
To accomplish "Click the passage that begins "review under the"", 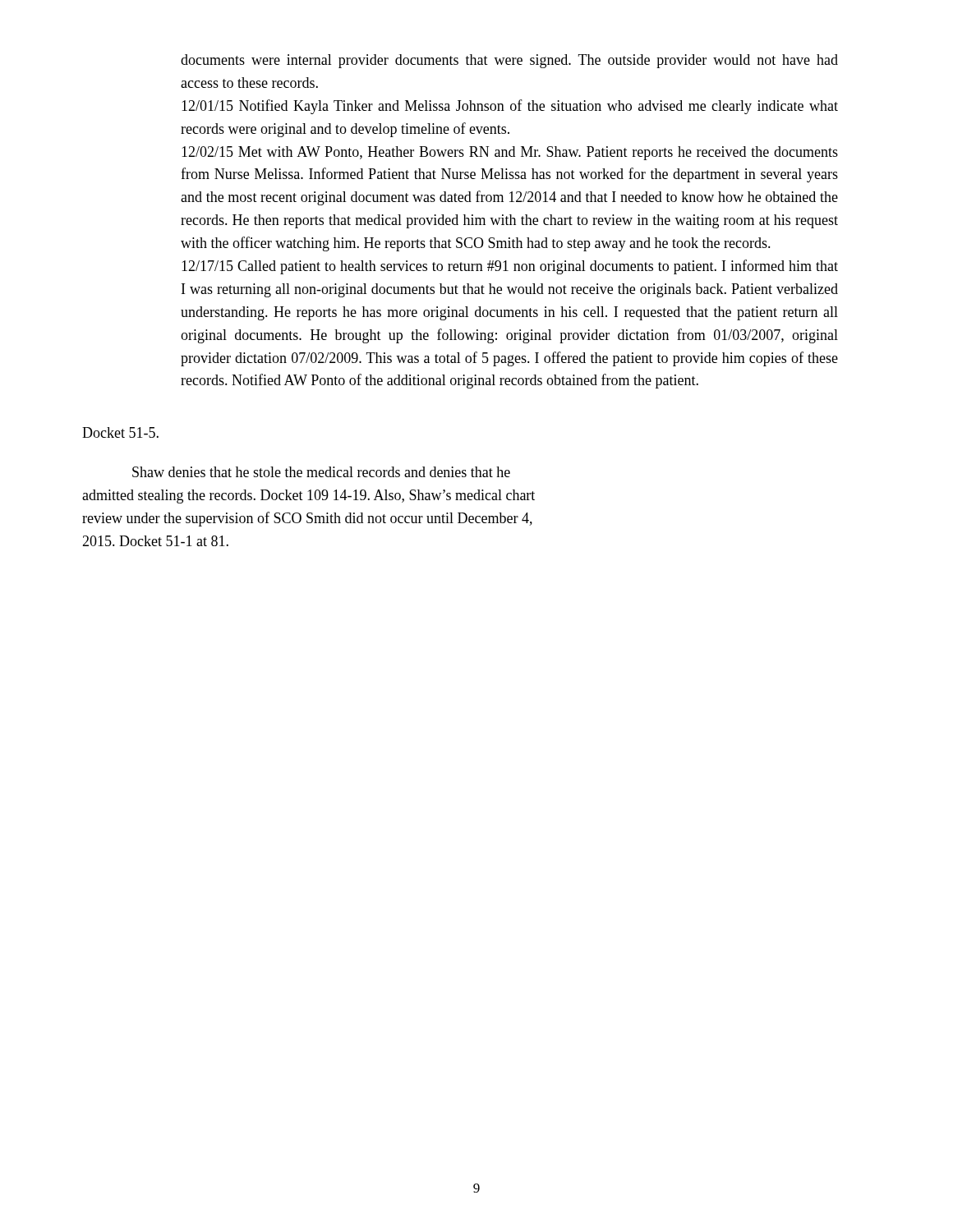I will click(x=307, y=518).
